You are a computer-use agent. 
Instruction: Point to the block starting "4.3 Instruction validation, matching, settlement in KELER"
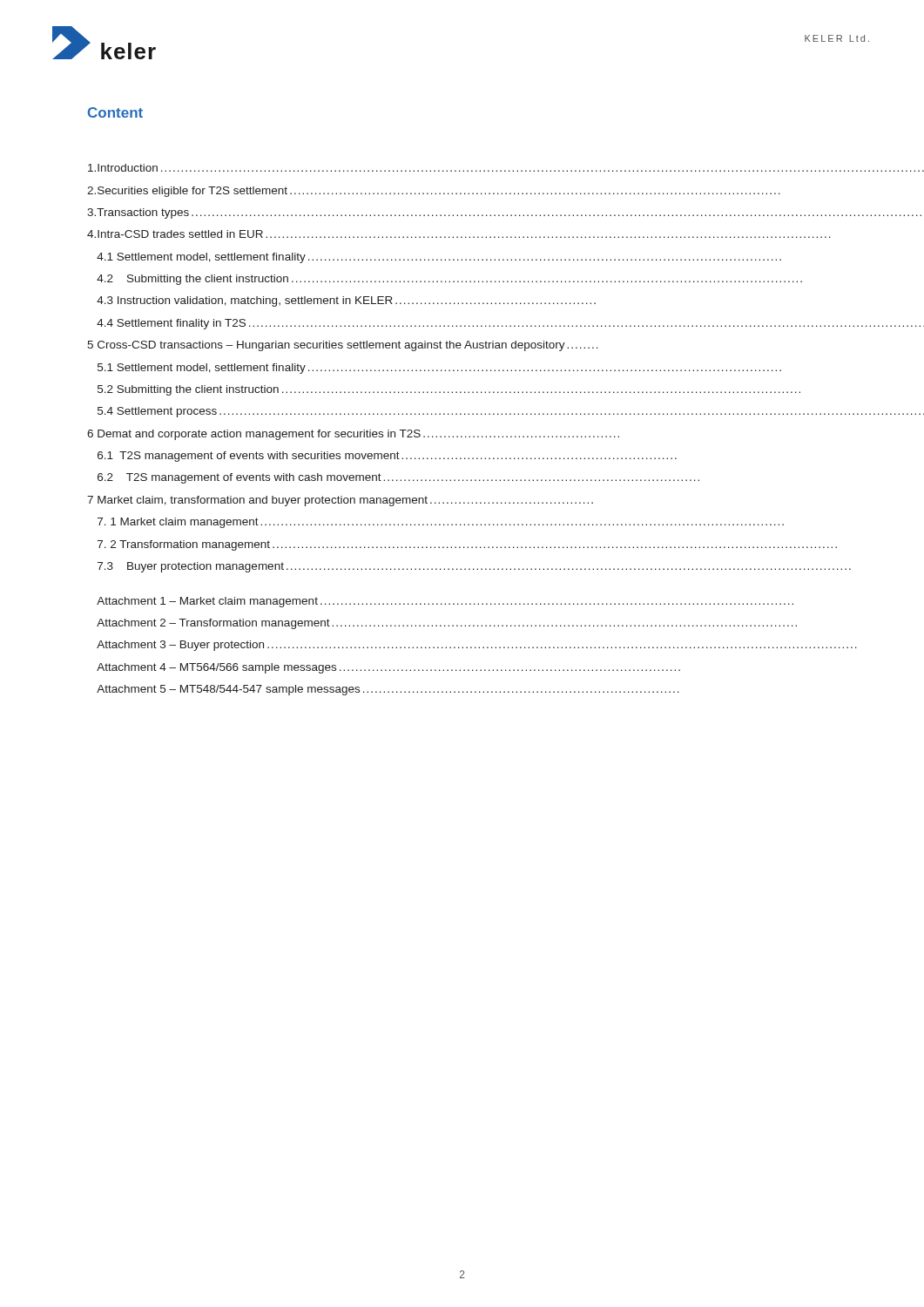pos(506,301)
